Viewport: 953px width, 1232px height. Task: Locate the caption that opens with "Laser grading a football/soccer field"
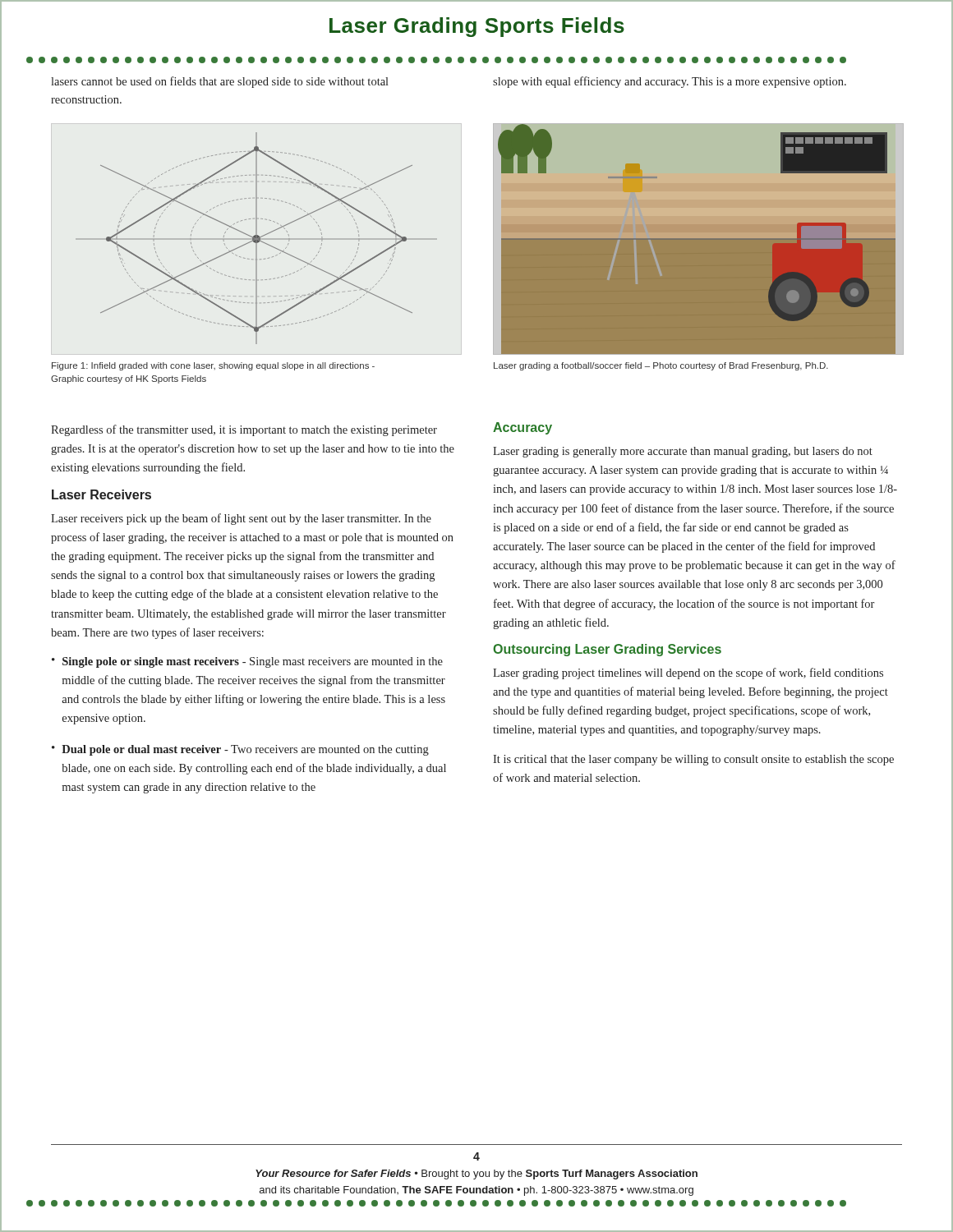tap(661, 366)
